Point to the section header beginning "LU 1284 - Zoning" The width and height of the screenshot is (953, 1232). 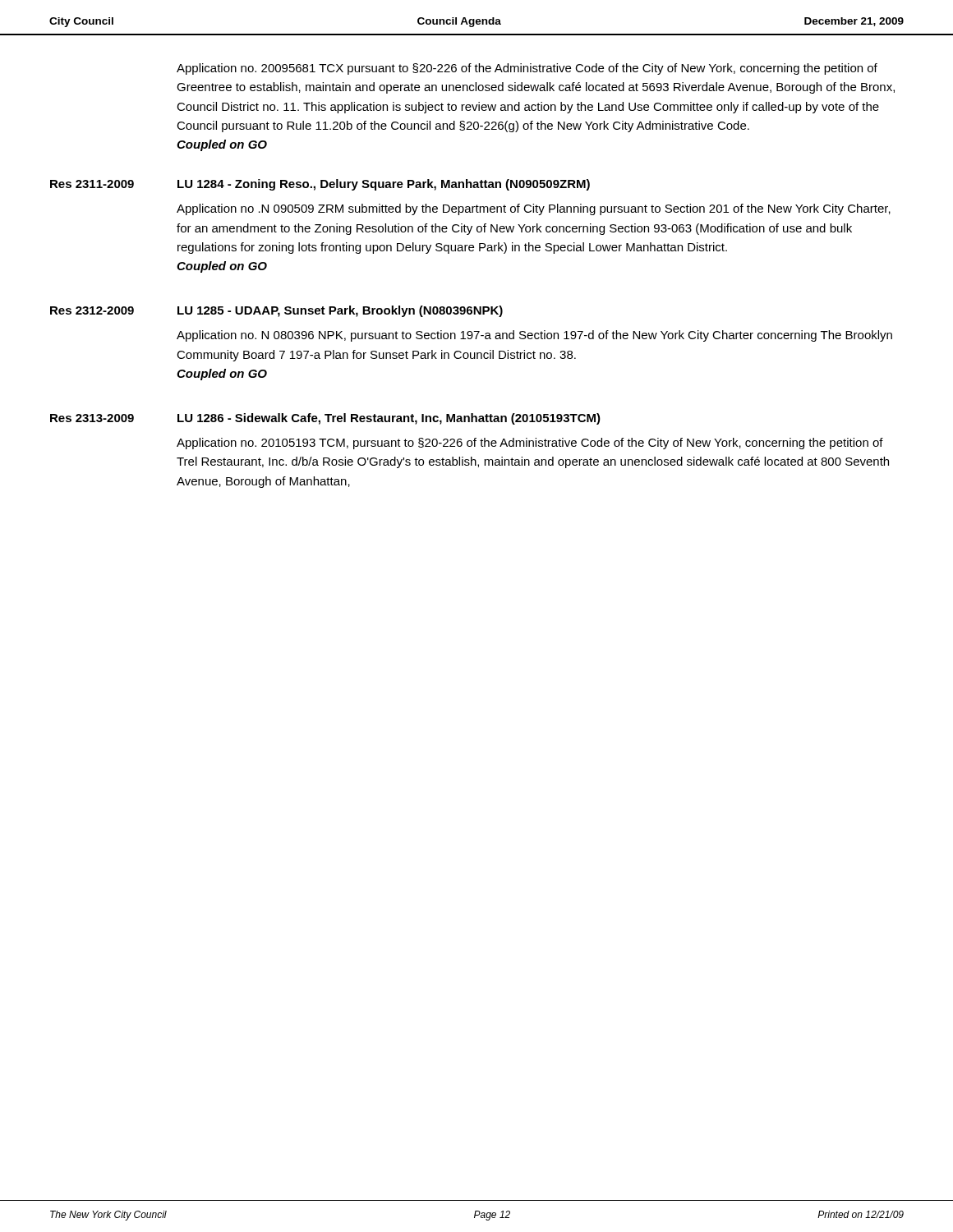tap(383, 184)
